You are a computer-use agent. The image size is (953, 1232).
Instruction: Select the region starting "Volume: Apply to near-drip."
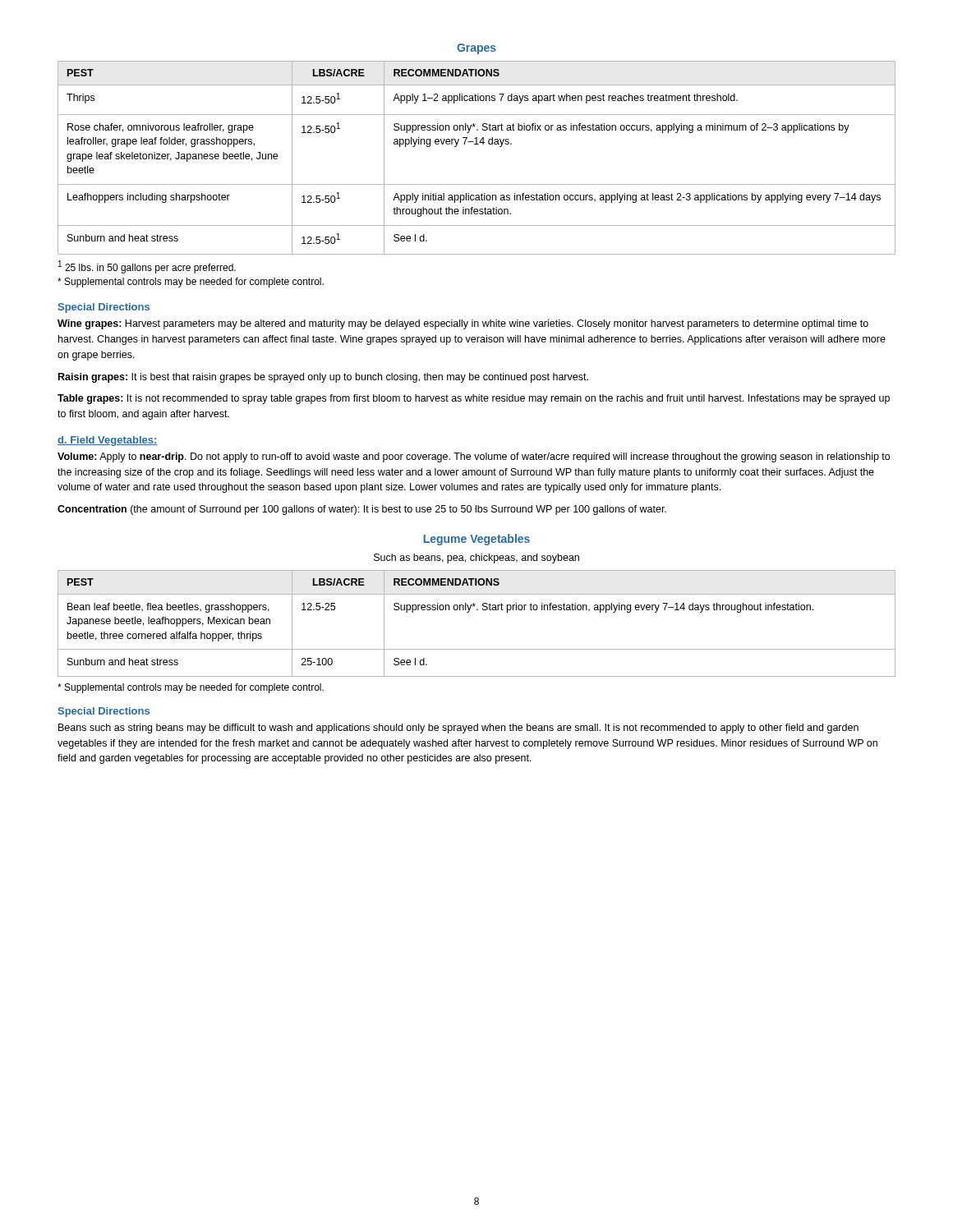pos(474,472)
